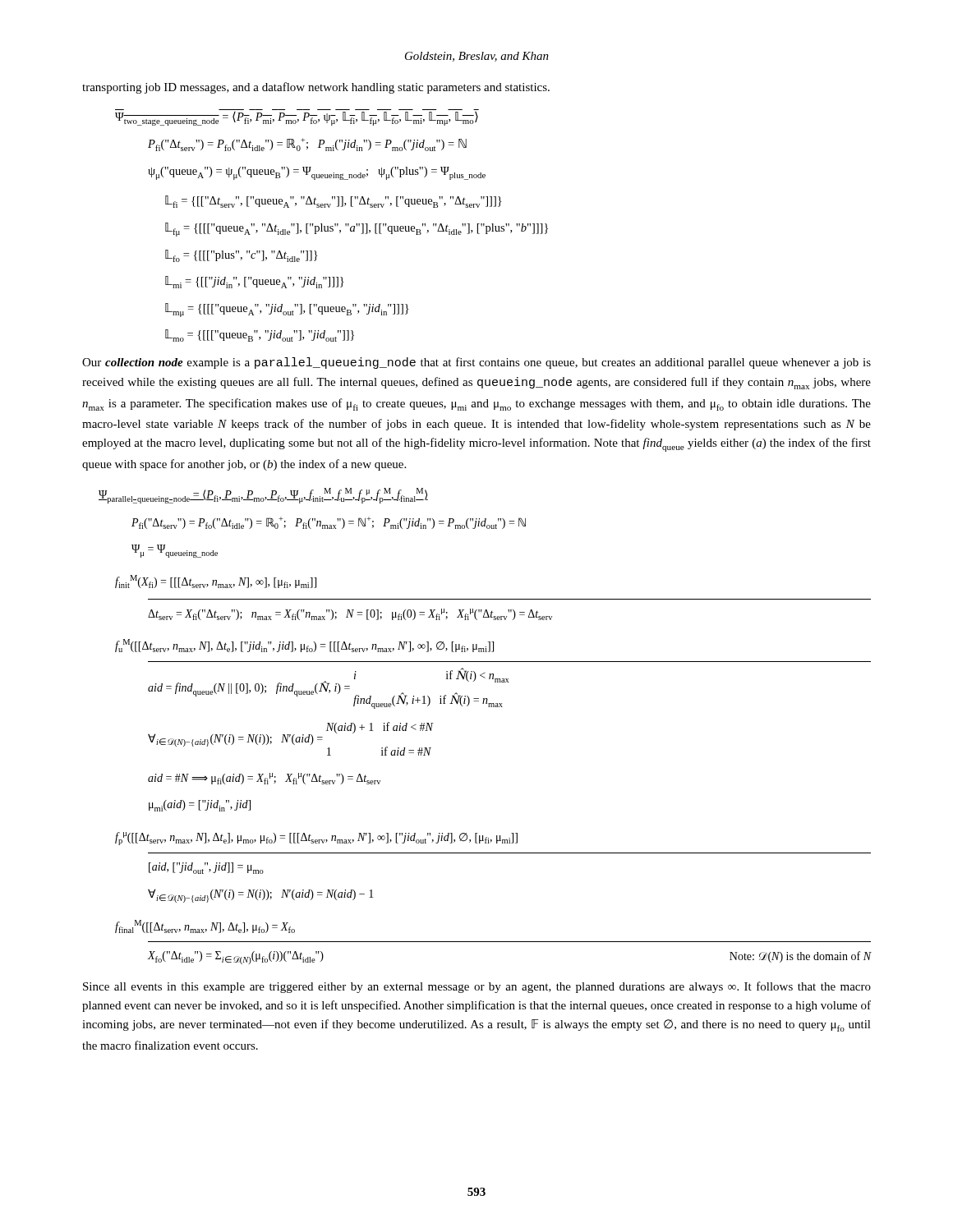Click on the text block that reads "Our collection node example"
This screenshot has width=953, height=1232.
[476, 413]
